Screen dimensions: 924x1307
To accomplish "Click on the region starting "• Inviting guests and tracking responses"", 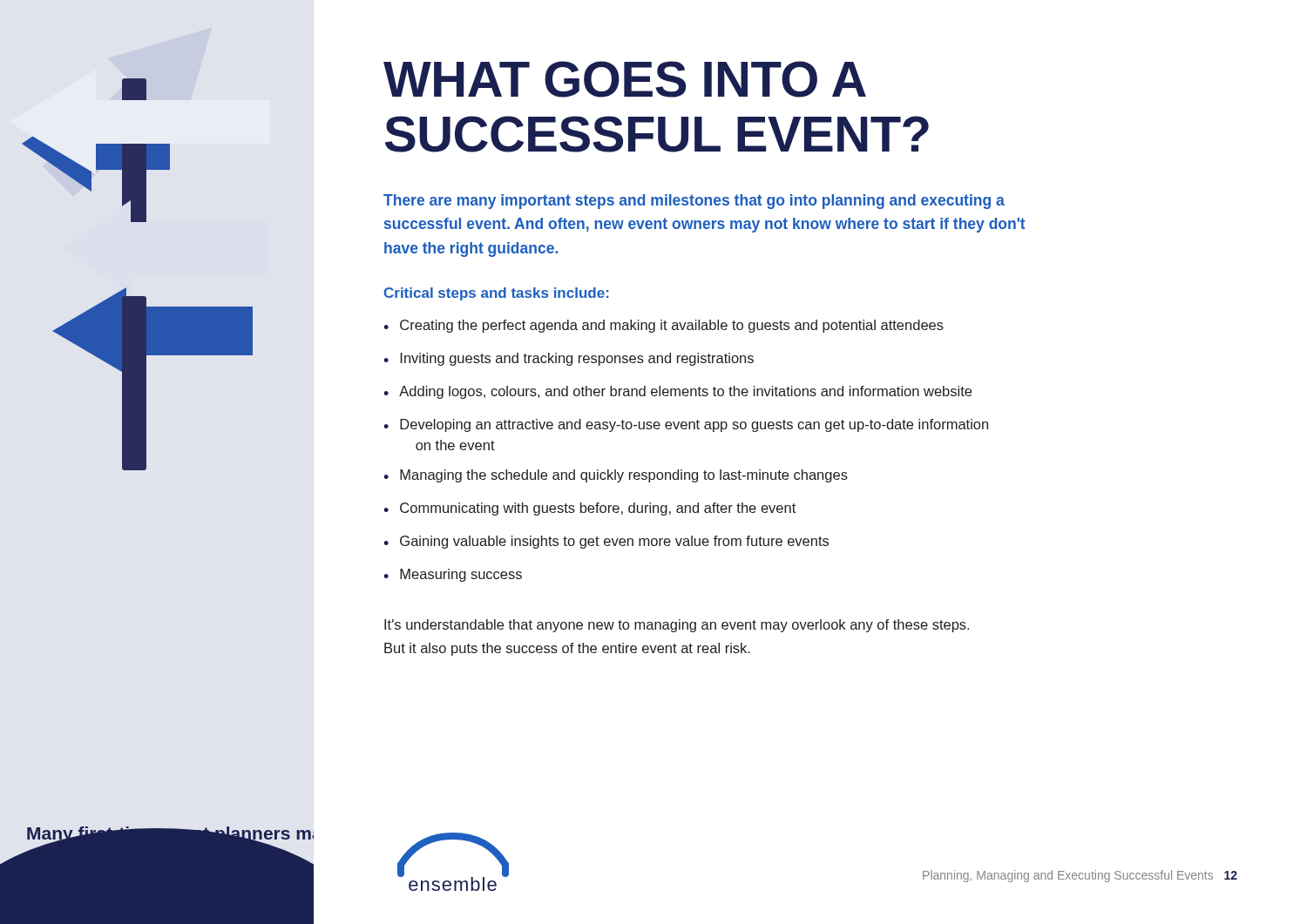I will pyautogui.click(x=569, y=360).
